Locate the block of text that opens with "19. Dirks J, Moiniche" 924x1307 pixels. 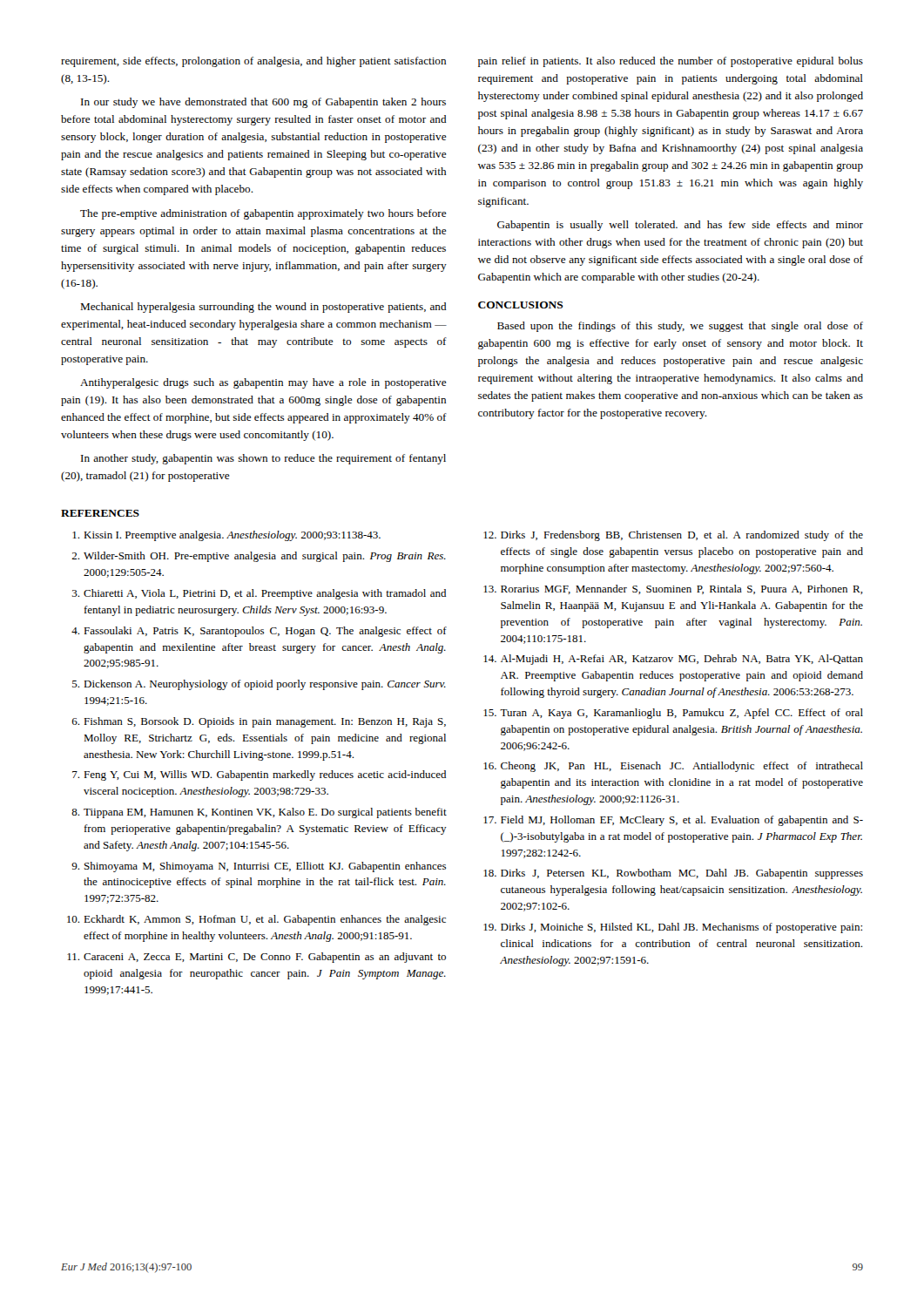coord(670,944)
